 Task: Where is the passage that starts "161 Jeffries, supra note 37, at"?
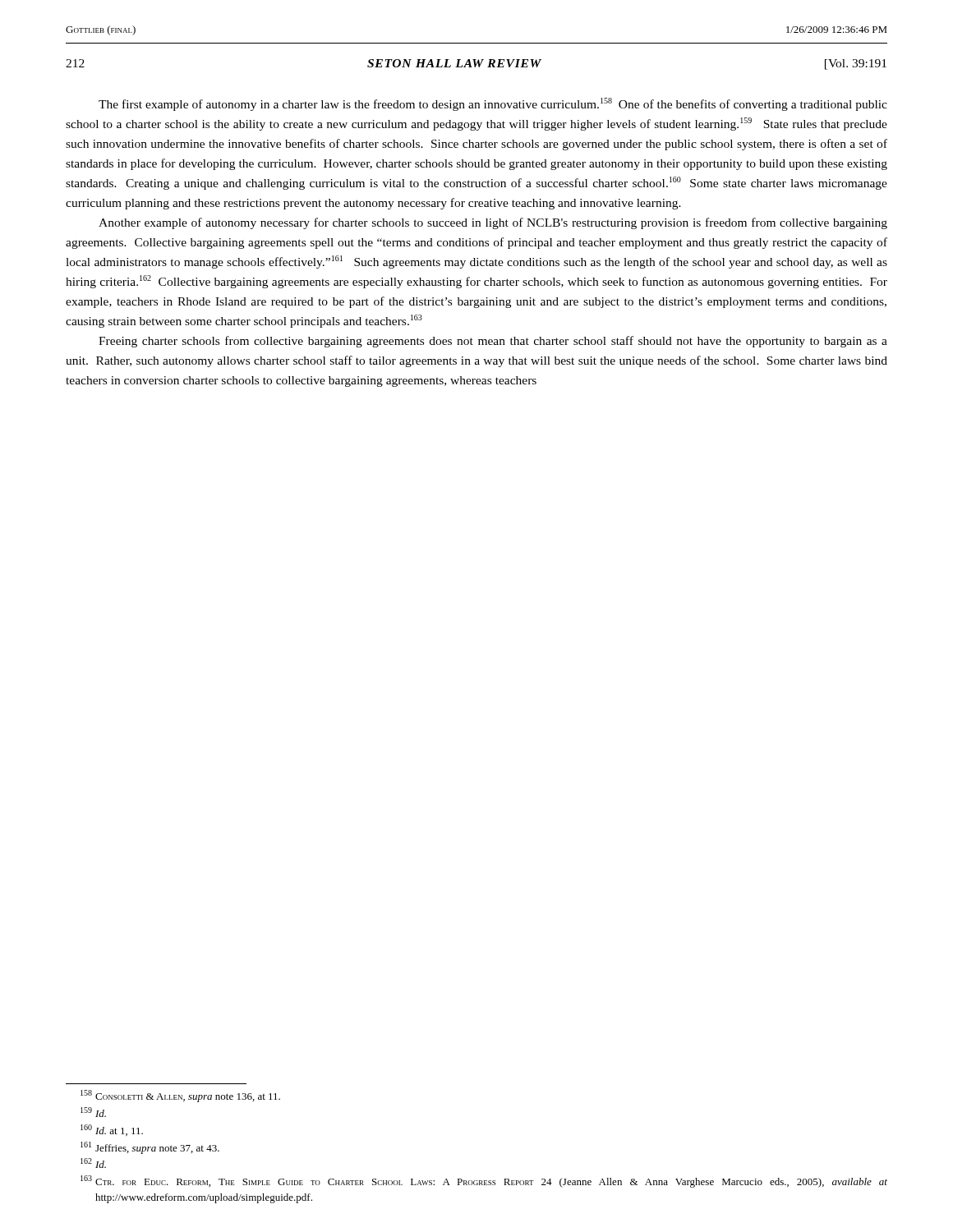tap(150, 1148)
